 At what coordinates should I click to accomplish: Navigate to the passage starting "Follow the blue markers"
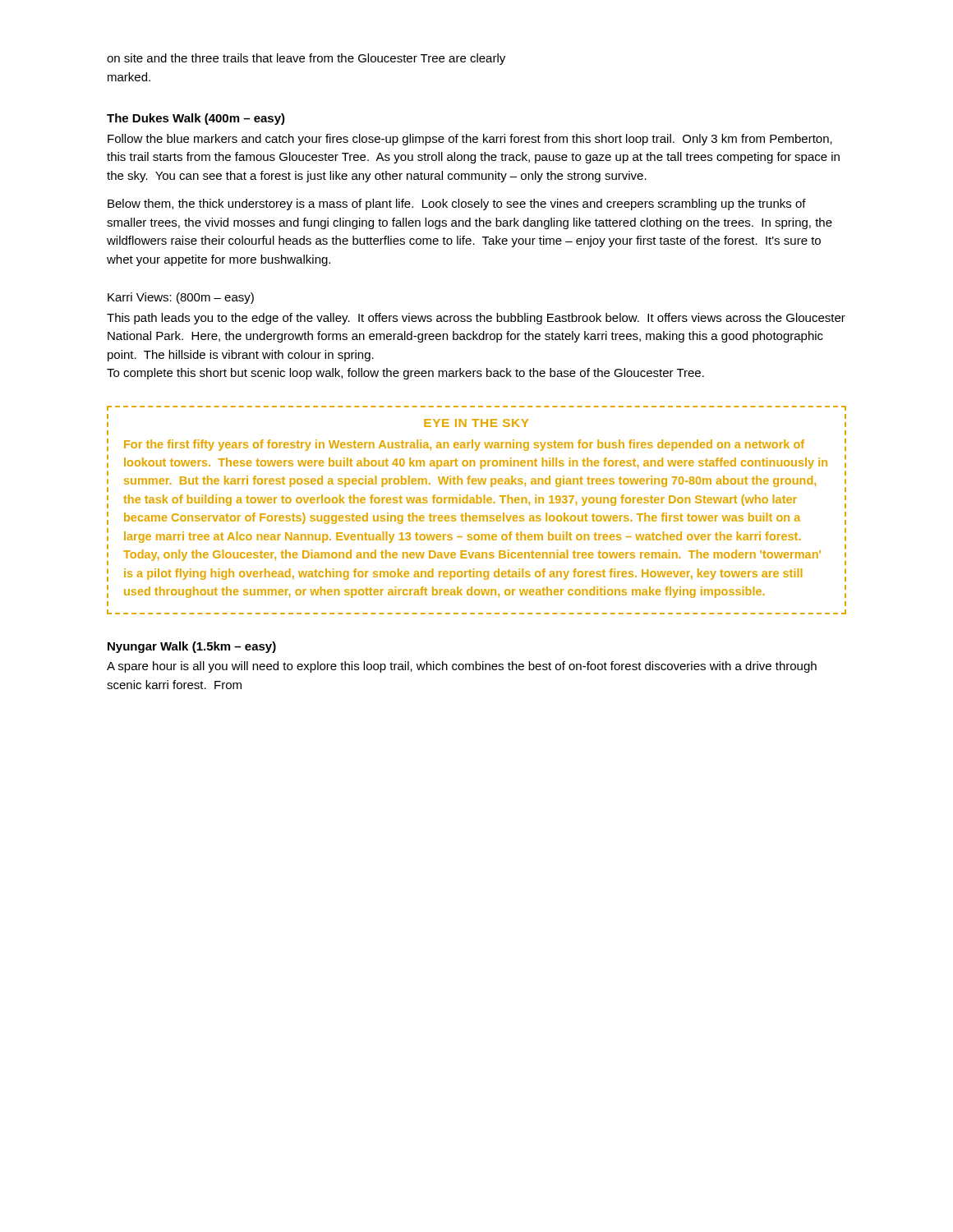[x=476, y=199]
